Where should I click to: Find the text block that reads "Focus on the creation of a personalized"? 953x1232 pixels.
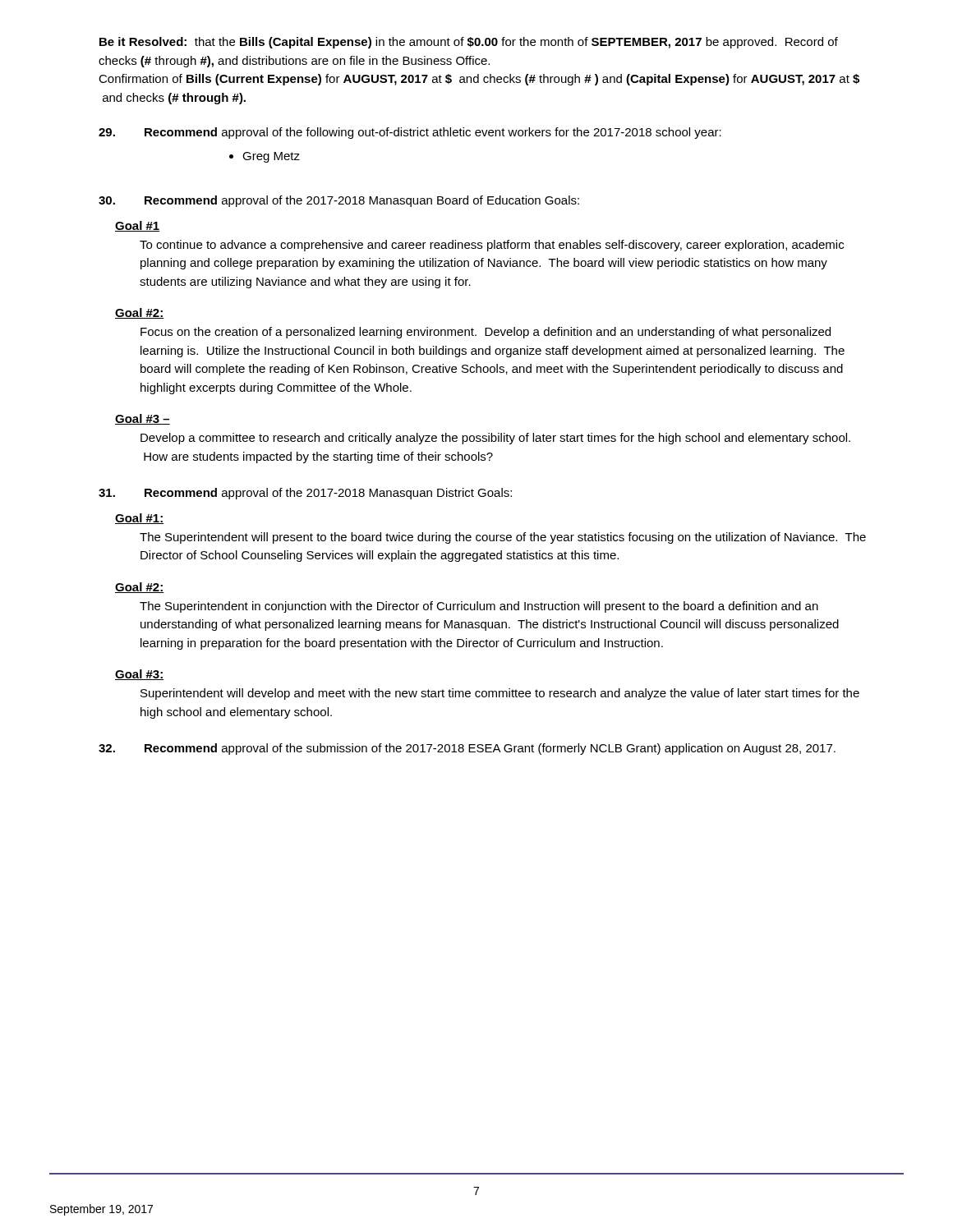pyautogui.click(x=492, y=359)
